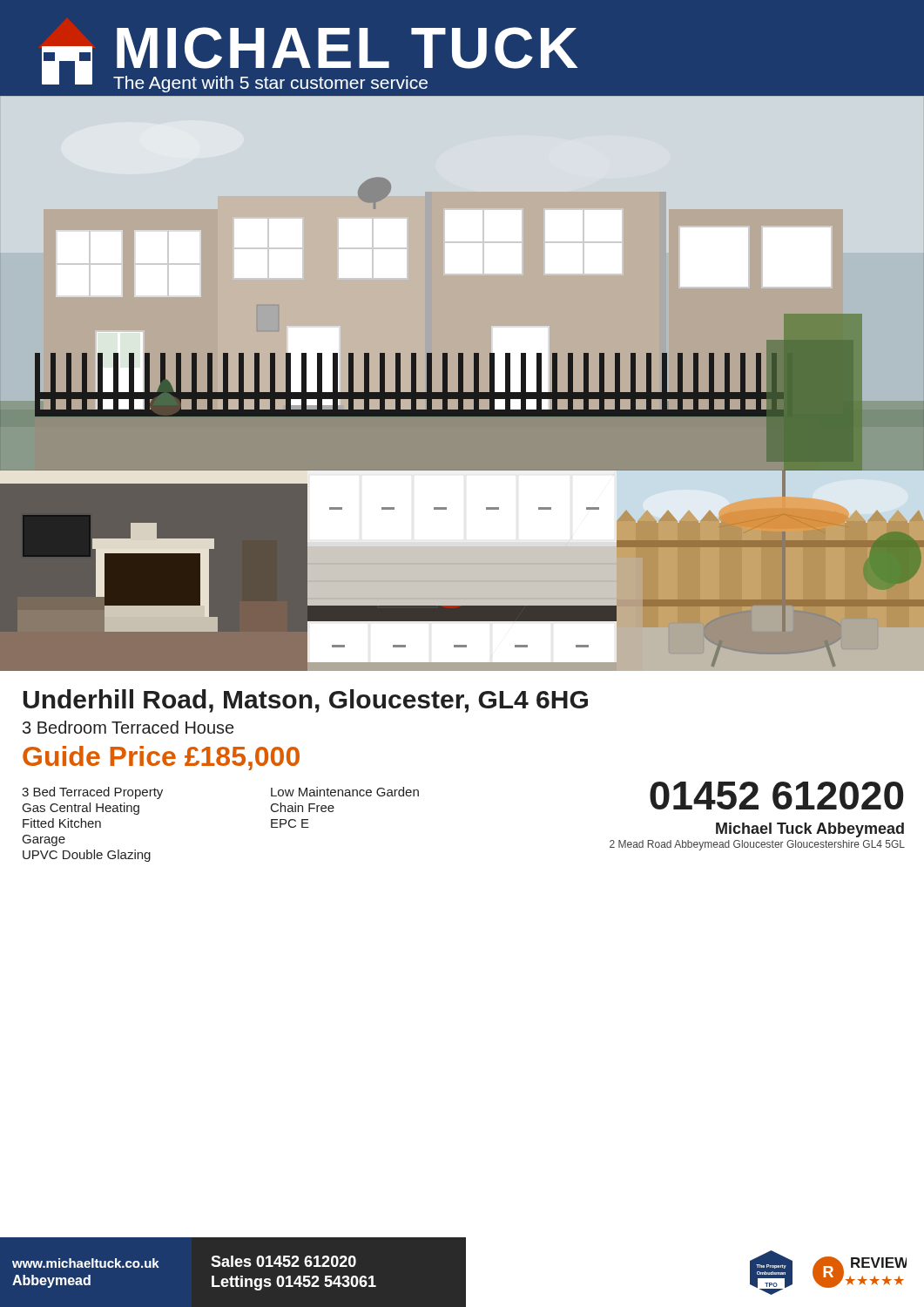The image size is (924, 1307).
Task: Select the block starting "01452 612020 Michael Tuck Abbeymead 2 Mead"
Action: (x=757, y=813)
